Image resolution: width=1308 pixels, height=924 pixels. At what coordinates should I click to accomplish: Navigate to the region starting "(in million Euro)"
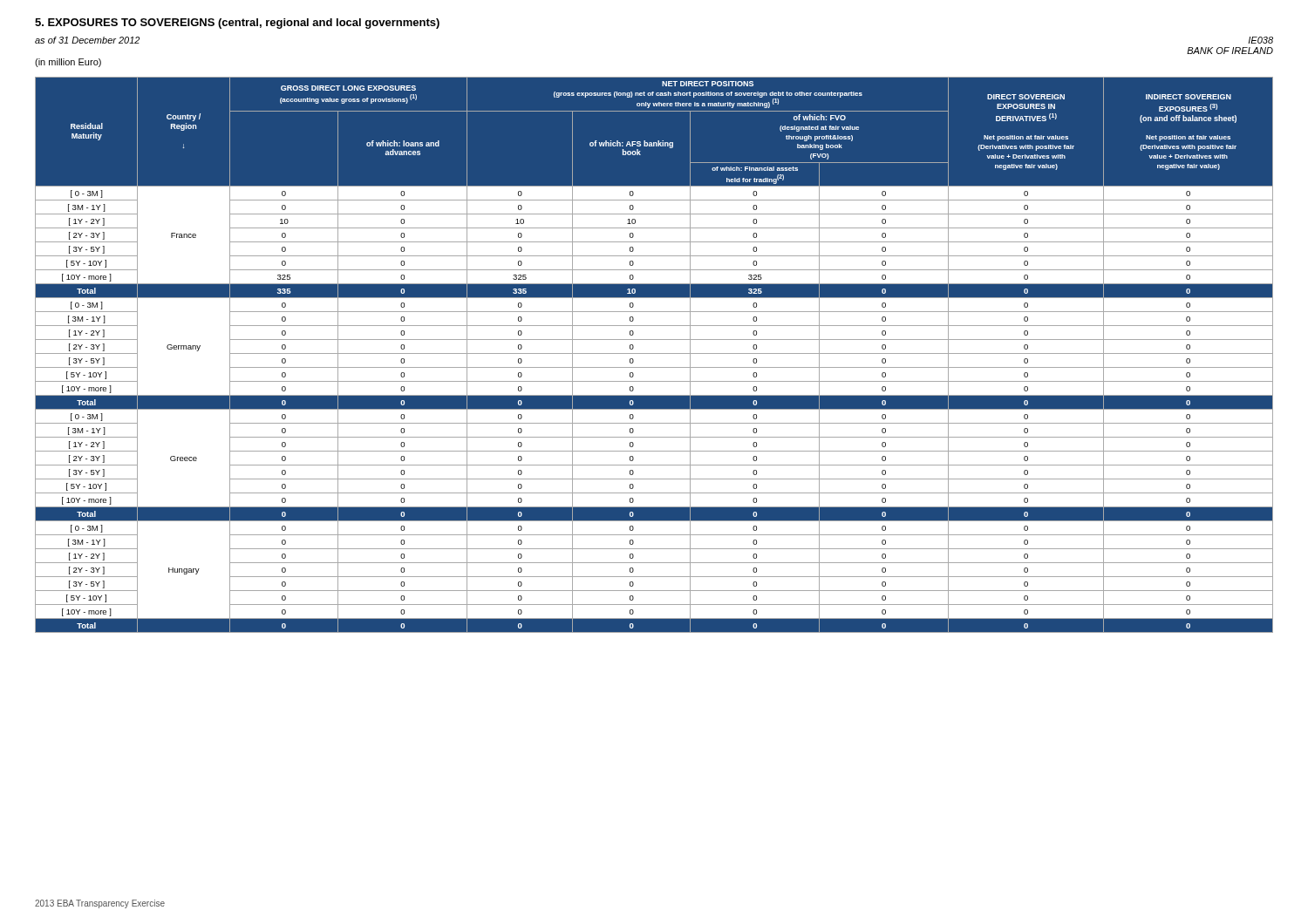(x=68, y=62)
